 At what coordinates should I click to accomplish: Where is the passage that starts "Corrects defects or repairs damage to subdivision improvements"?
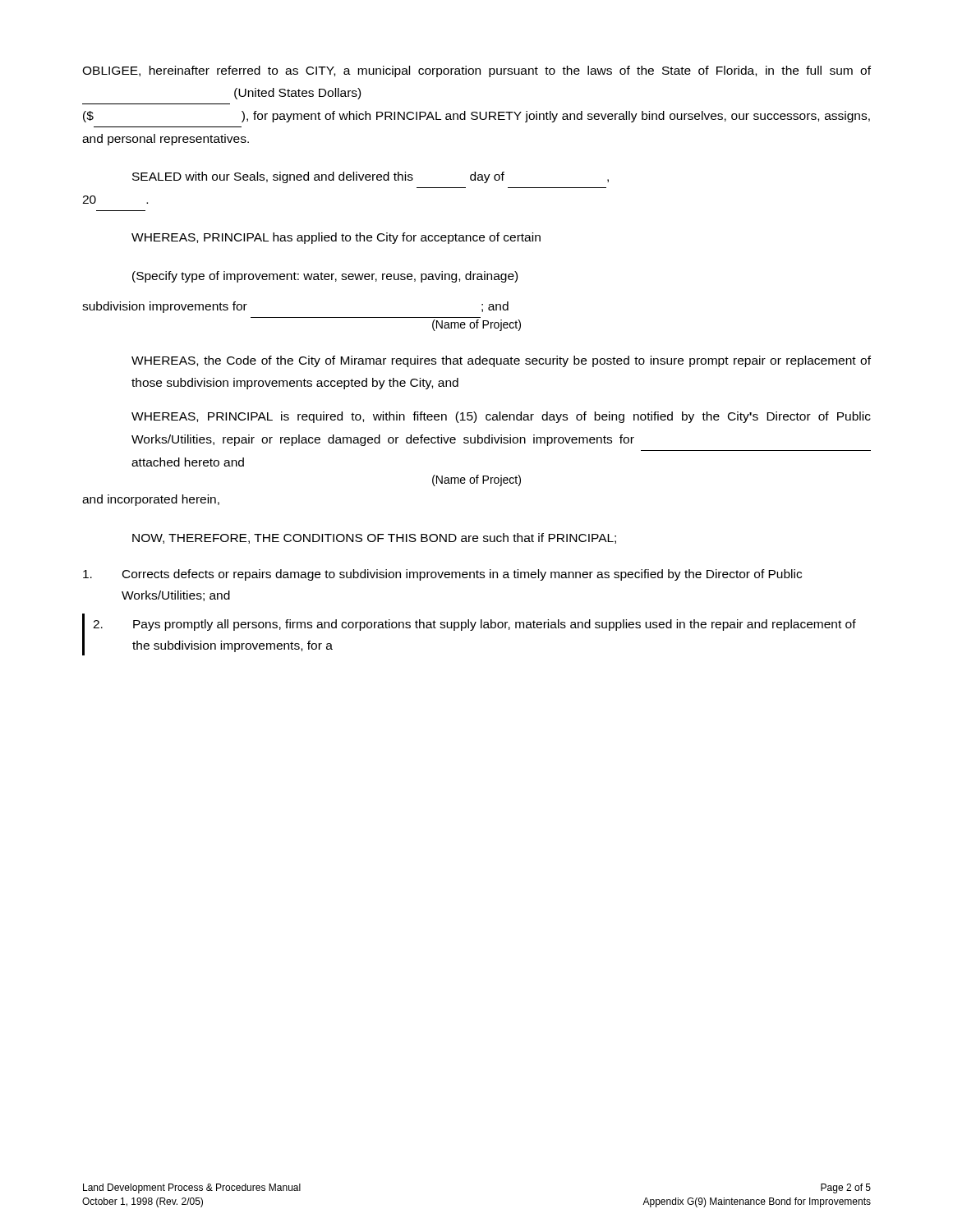(x=476, y=584)
